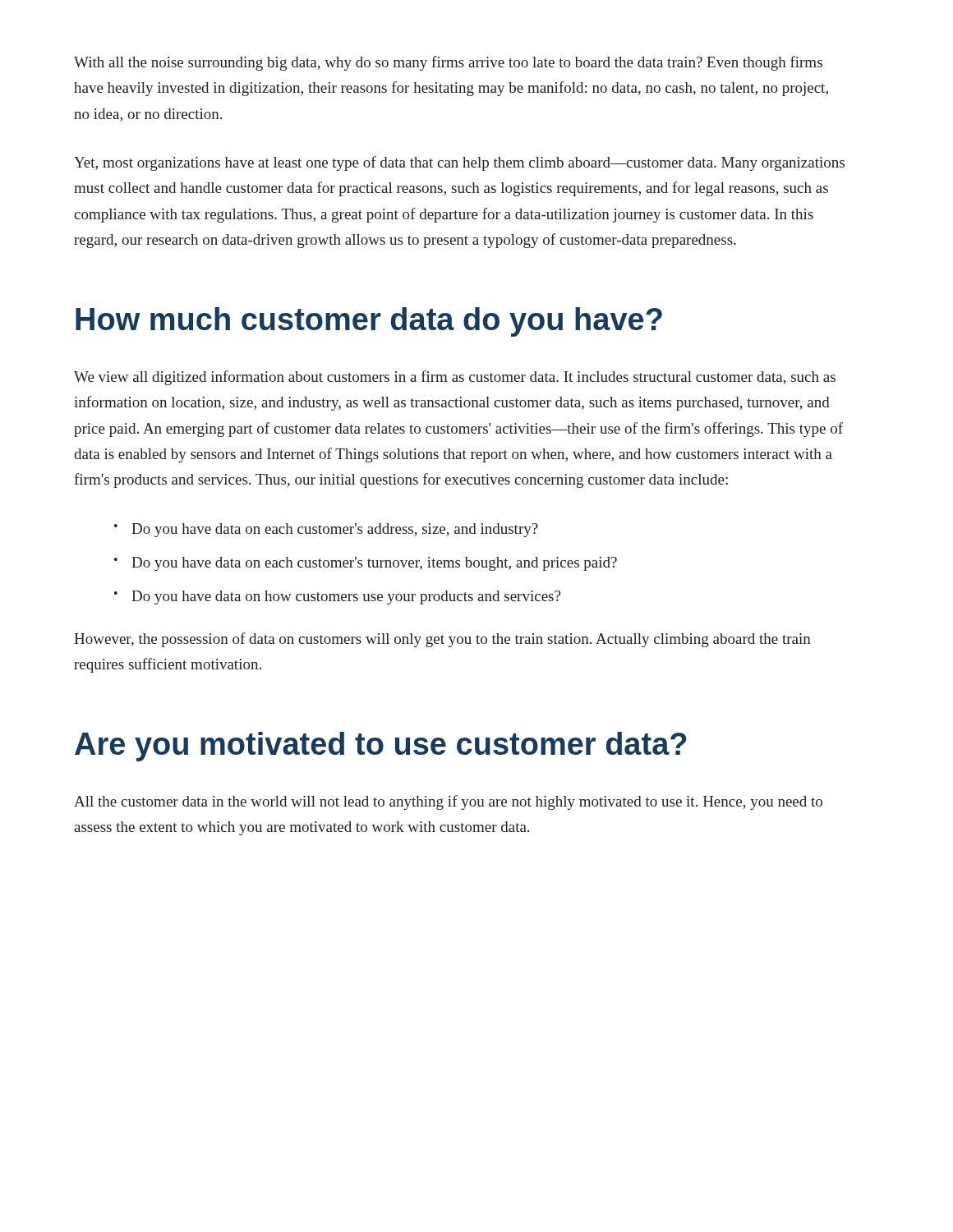Locate the passage starting "However, the possession of data on customers"
This screenshot has height=1232, width=953.
click(x=442, y=651)
